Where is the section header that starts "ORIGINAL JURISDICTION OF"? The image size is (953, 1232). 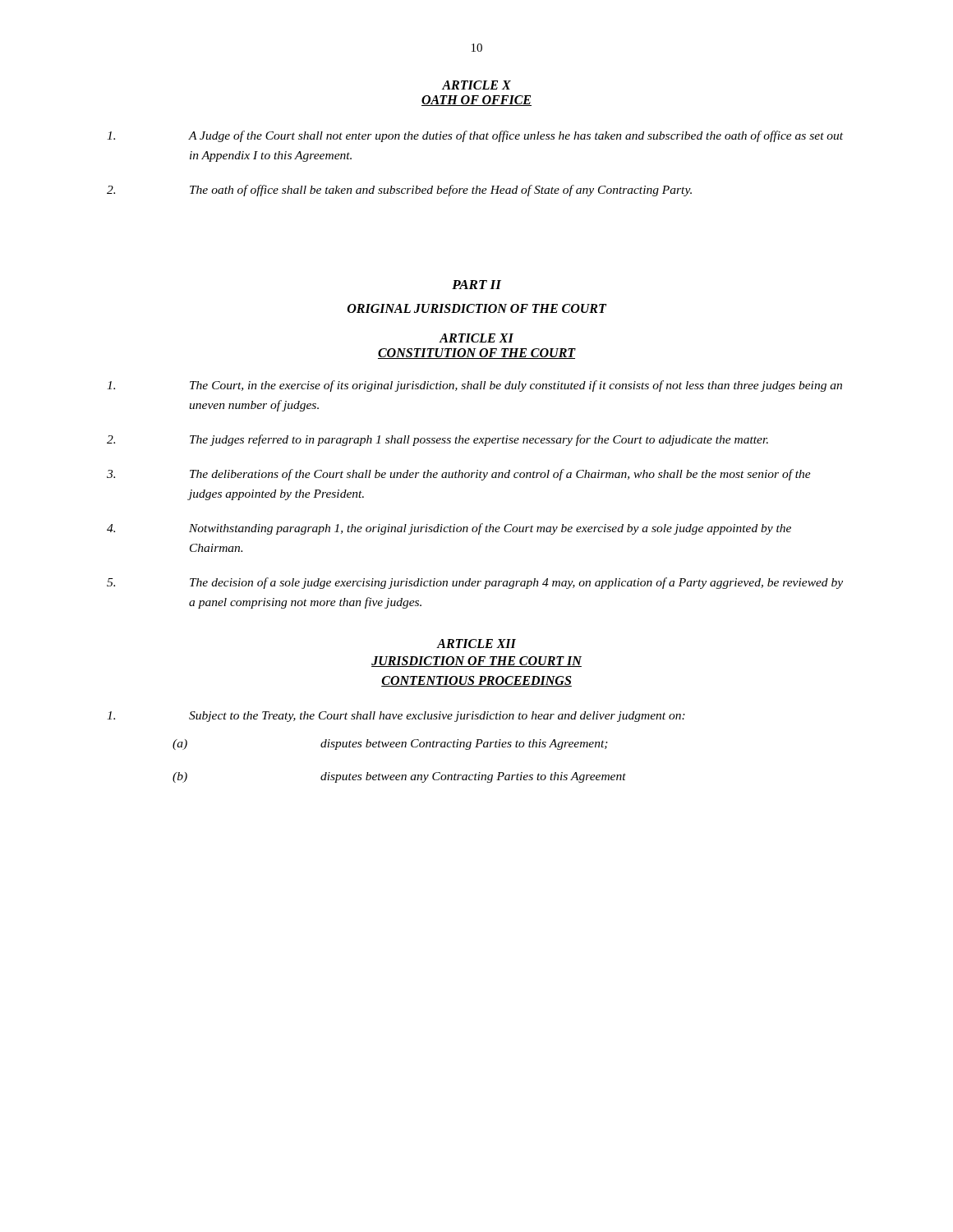pyautogui.click(x=476, y=308)
